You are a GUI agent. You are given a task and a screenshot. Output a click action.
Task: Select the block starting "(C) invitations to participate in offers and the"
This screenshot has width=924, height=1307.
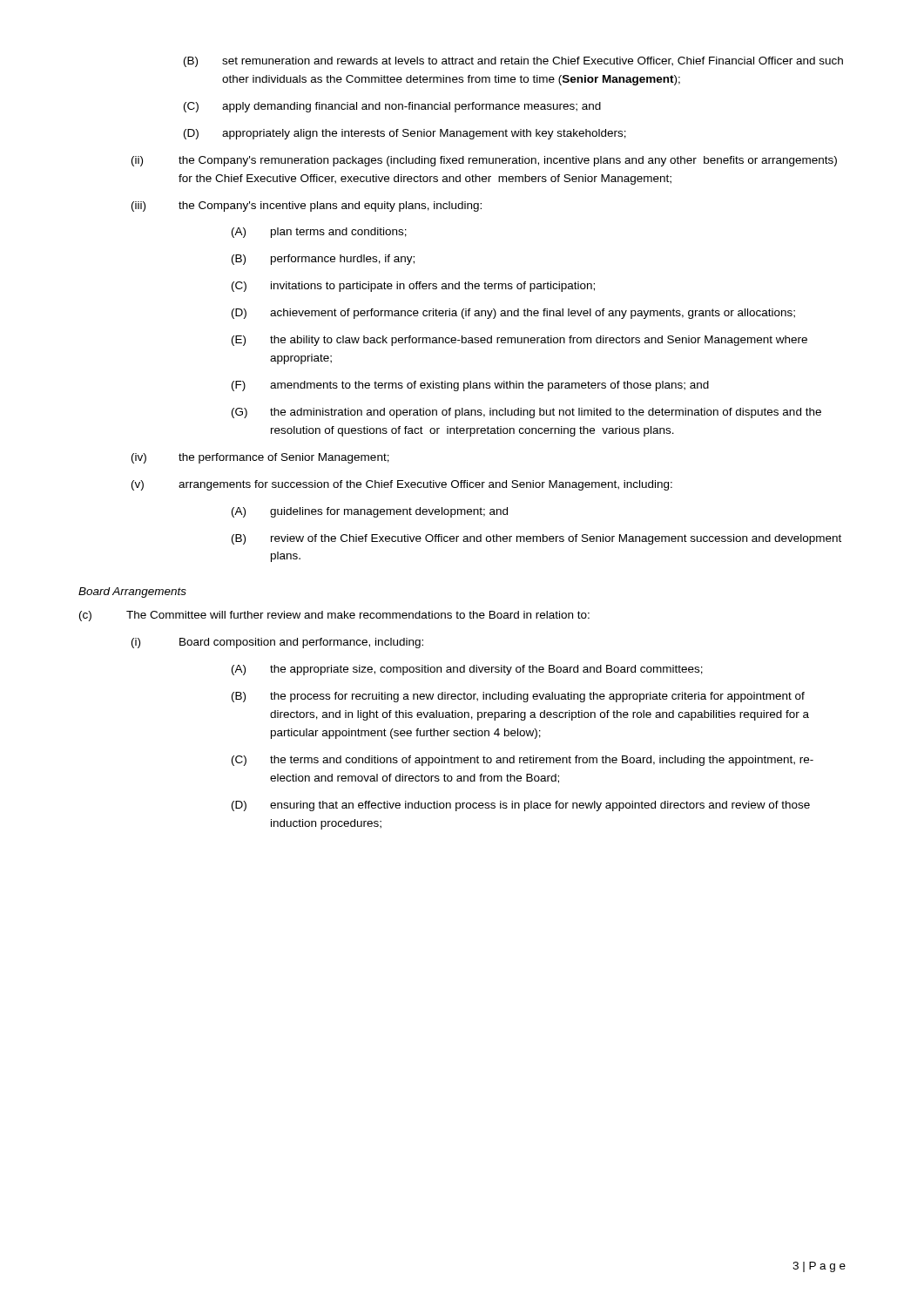point(538,286)
